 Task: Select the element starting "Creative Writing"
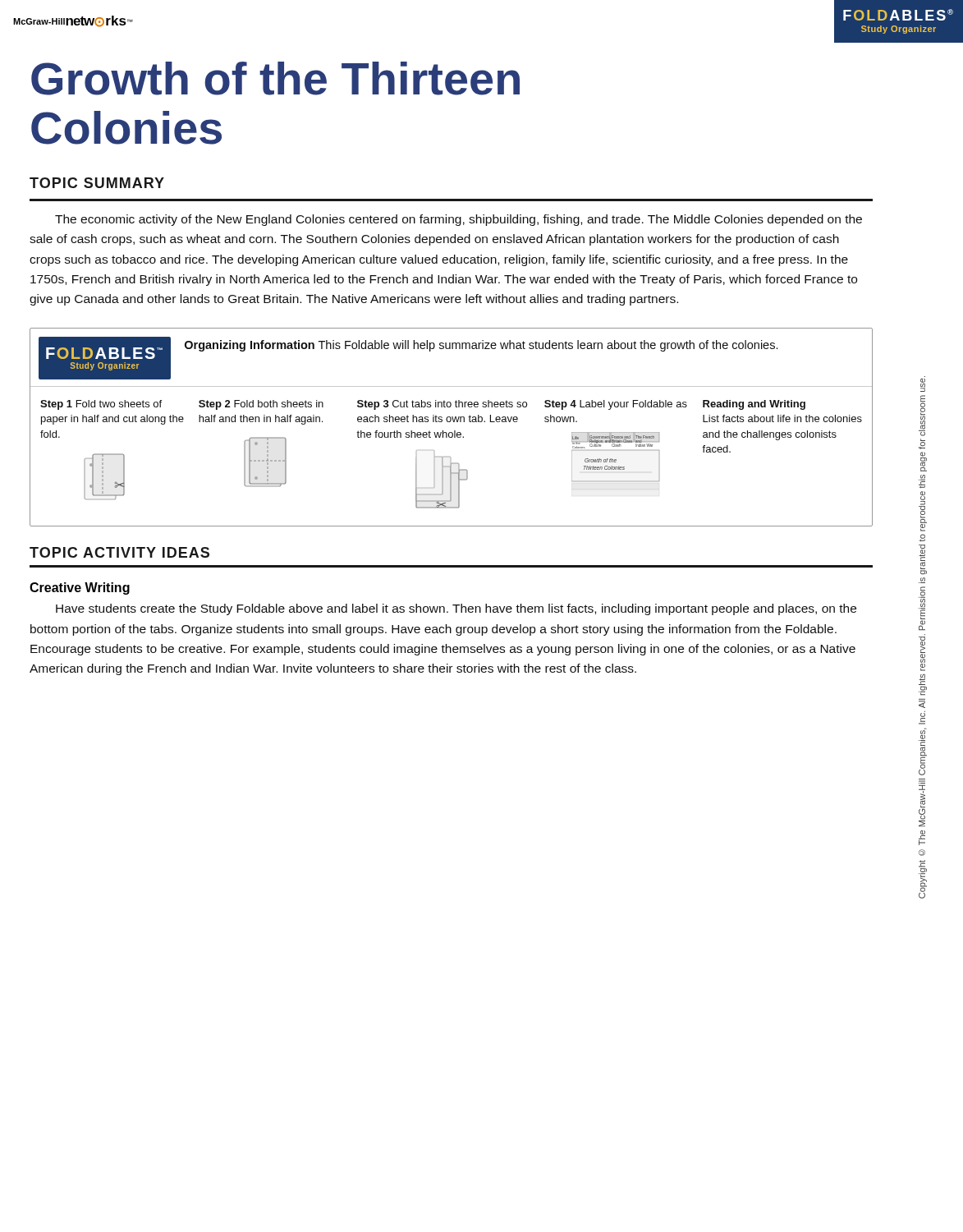coord(80,588)
